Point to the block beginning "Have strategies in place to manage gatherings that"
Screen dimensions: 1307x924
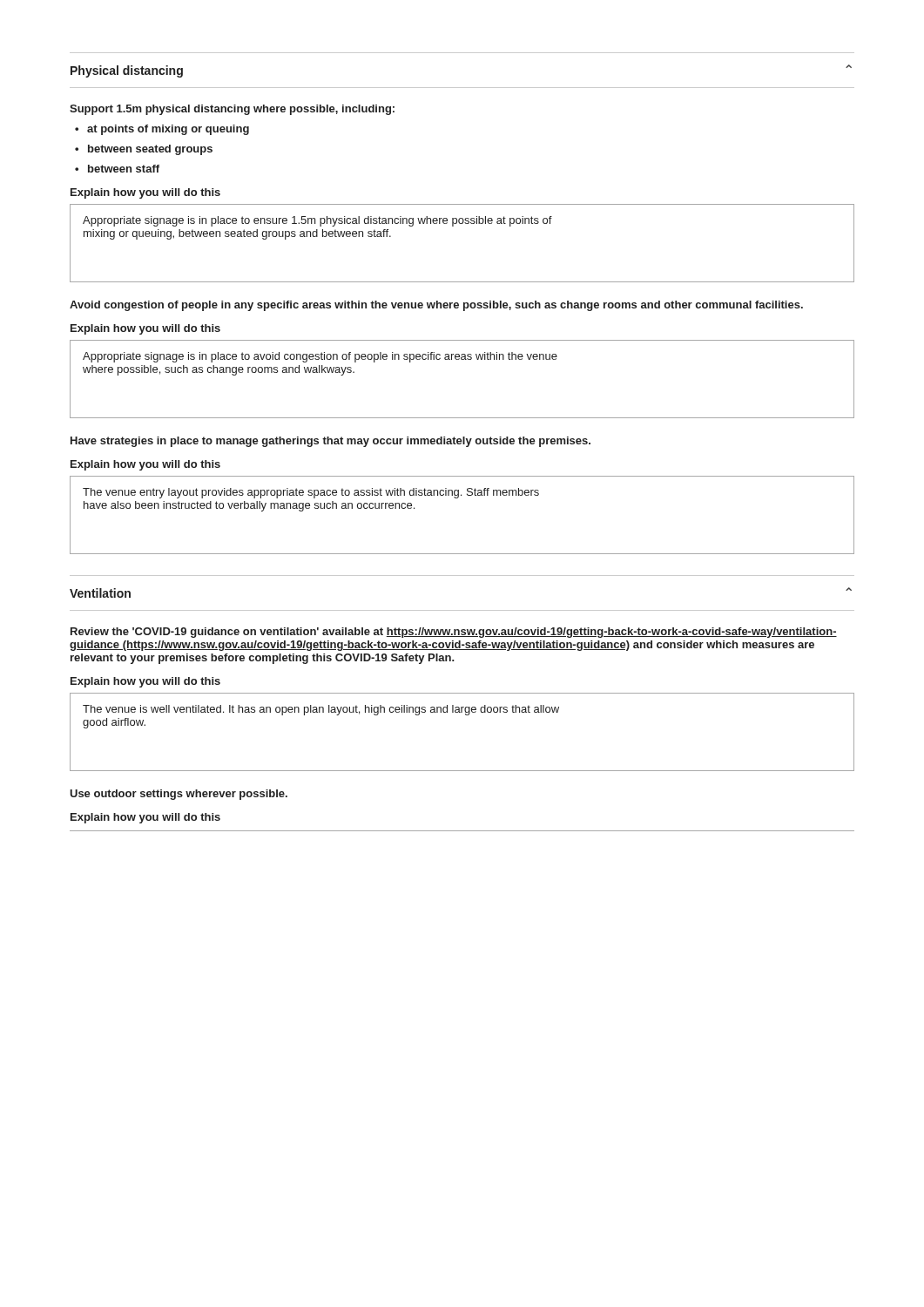pos(330,440)
